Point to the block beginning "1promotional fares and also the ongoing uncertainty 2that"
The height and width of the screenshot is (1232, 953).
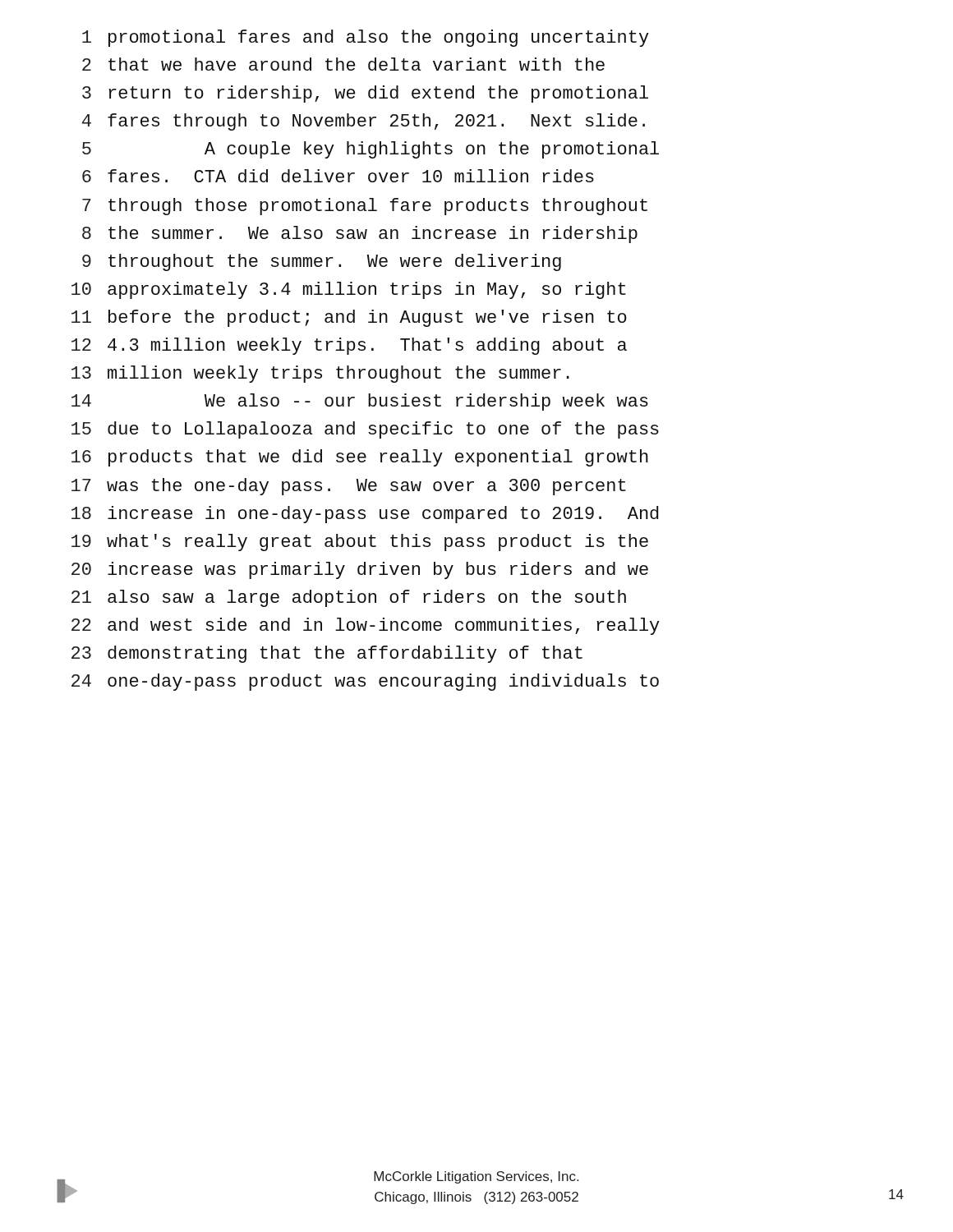(x=476, y=361)
